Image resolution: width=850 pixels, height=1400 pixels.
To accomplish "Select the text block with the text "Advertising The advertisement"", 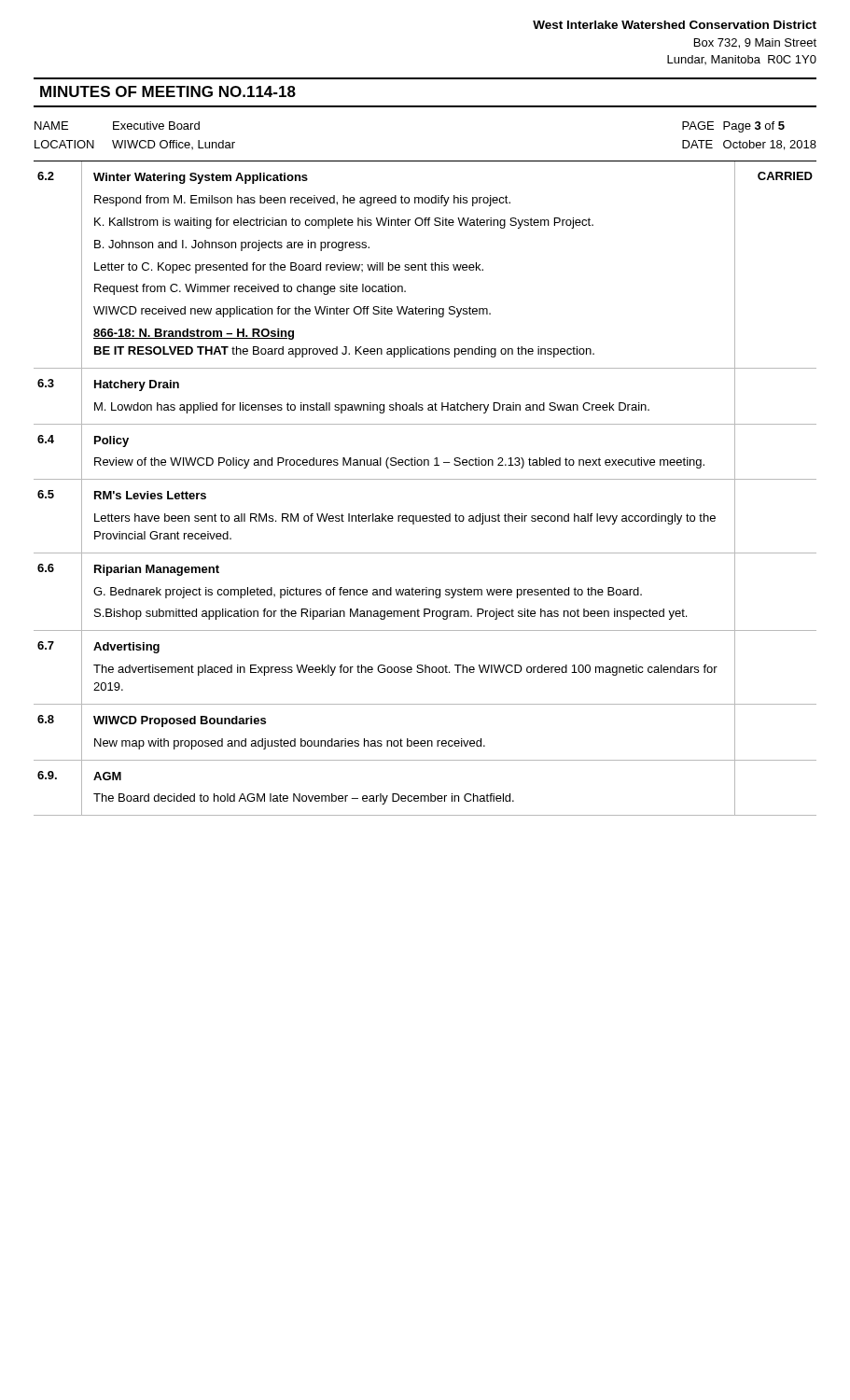I will pos(410,667).
